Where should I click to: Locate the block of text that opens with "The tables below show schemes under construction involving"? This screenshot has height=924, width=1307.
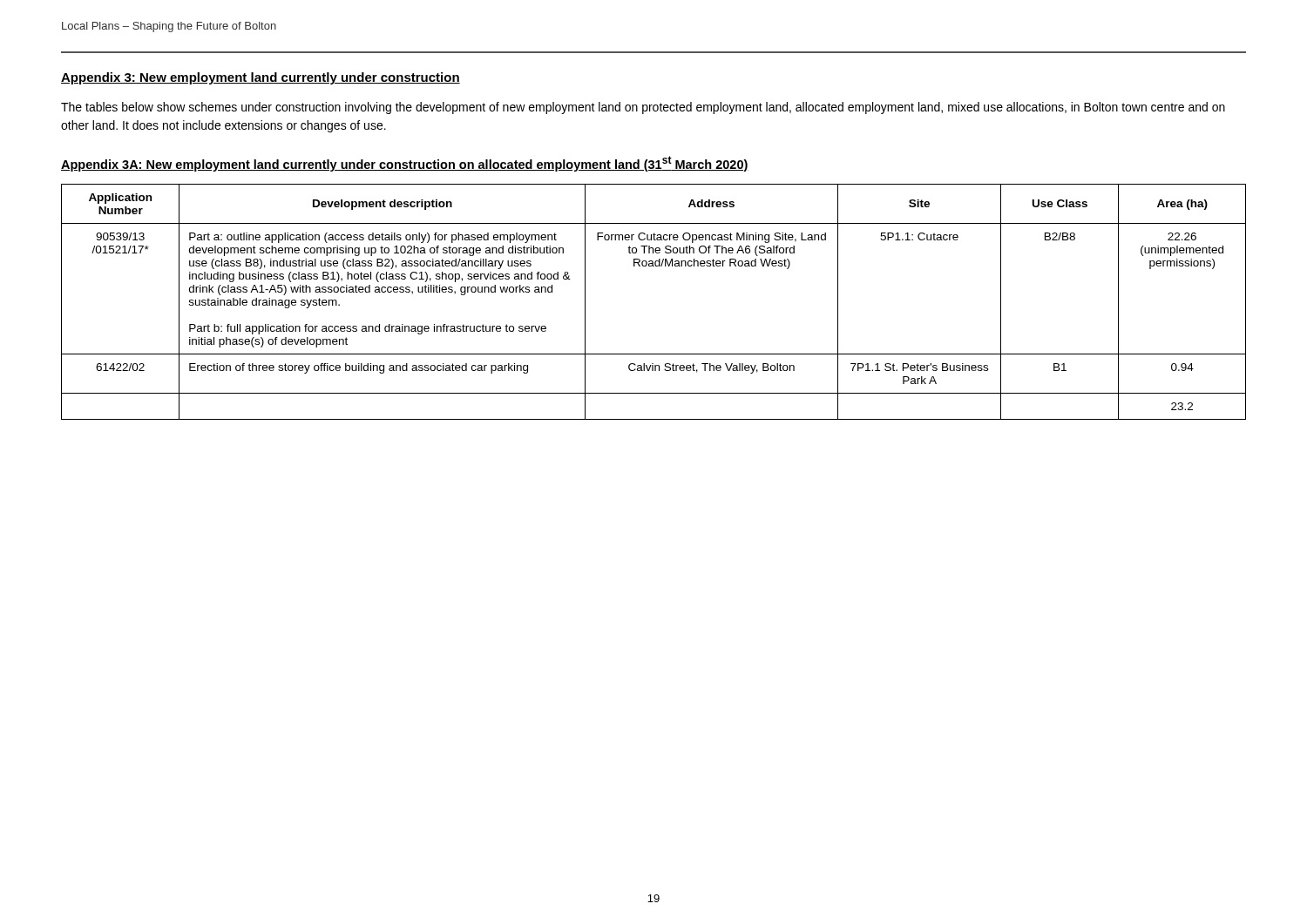pos(643,116)
